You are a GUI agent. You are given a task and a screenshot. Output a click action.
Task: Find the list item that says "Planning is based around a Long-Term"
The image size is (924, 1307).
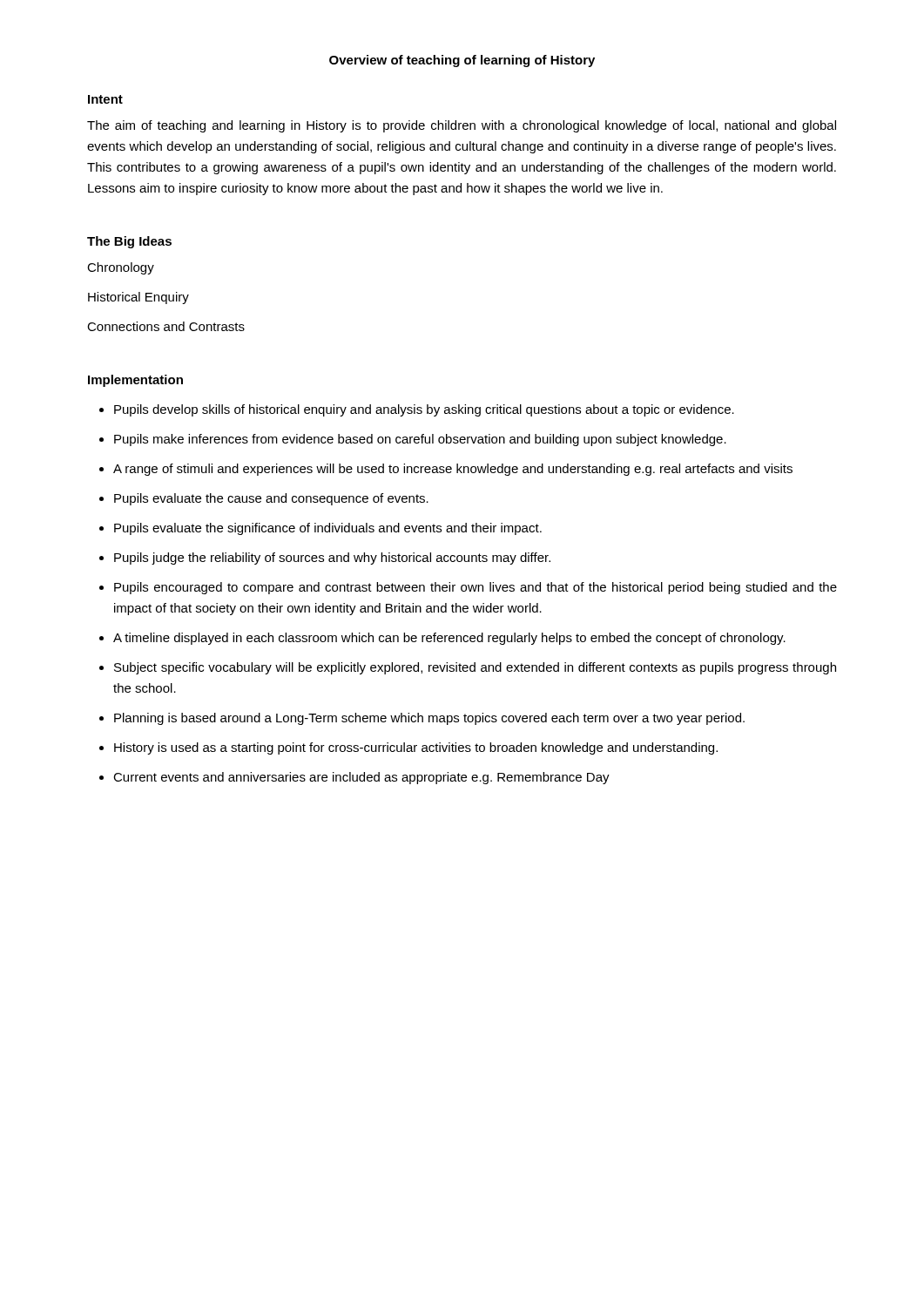tap(429, 718)
